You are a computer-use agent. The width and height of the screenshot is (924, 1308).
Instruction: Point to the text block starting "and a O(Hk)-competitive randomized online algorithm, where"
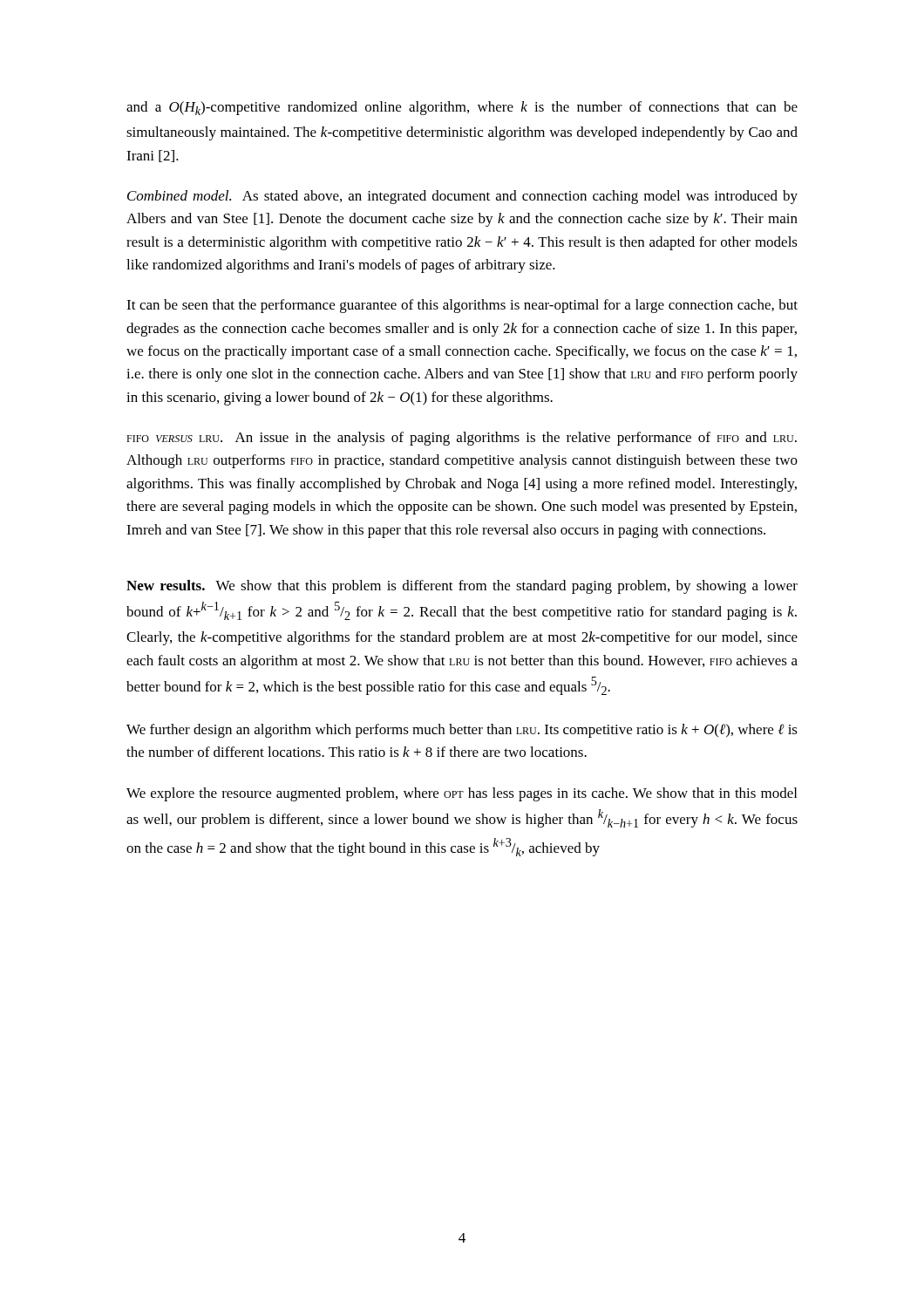pyautogui.click(x=462, y=131)
